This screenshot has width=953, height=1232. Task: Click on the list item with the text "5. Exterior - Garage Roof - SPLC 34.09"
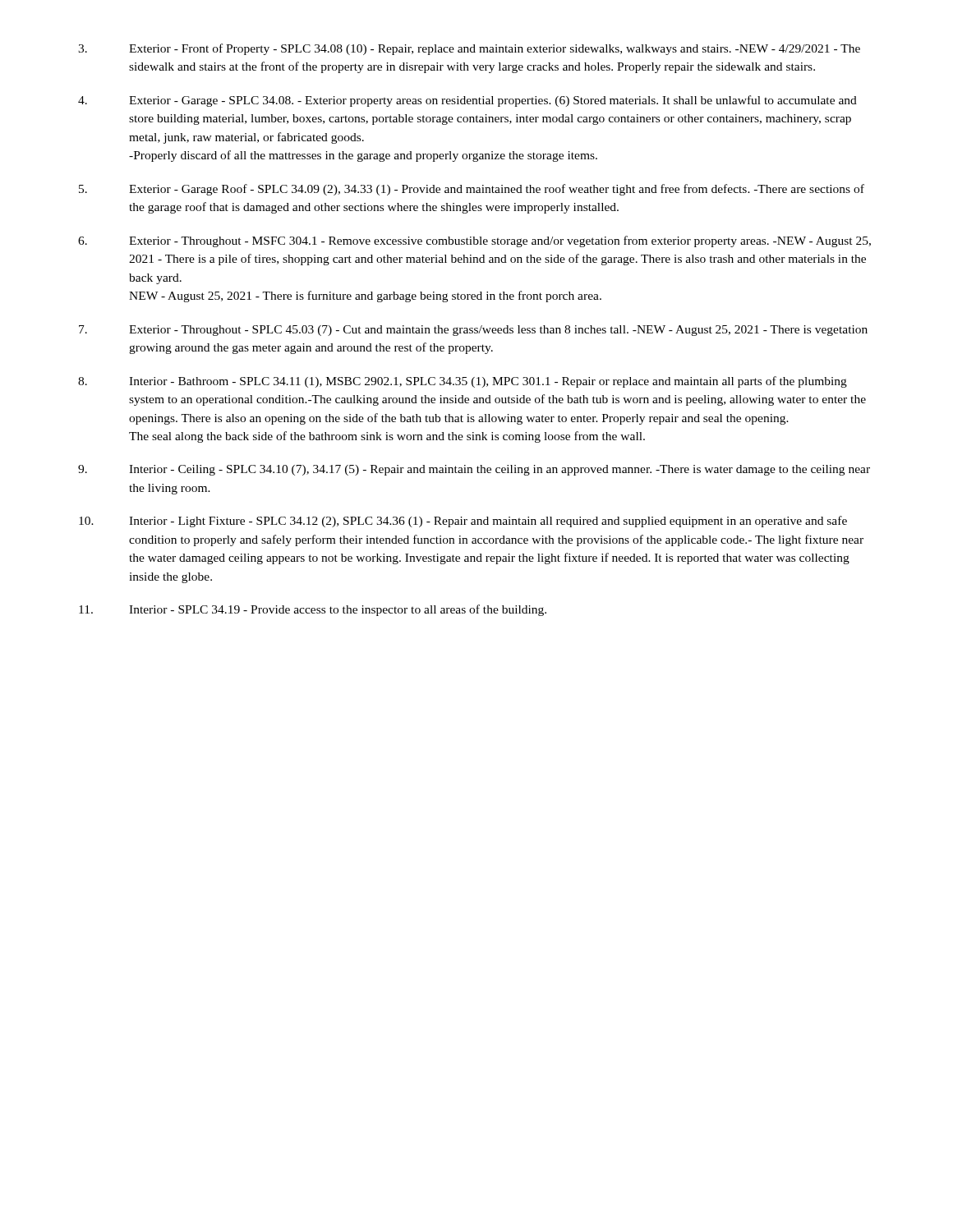coord(476,198)
